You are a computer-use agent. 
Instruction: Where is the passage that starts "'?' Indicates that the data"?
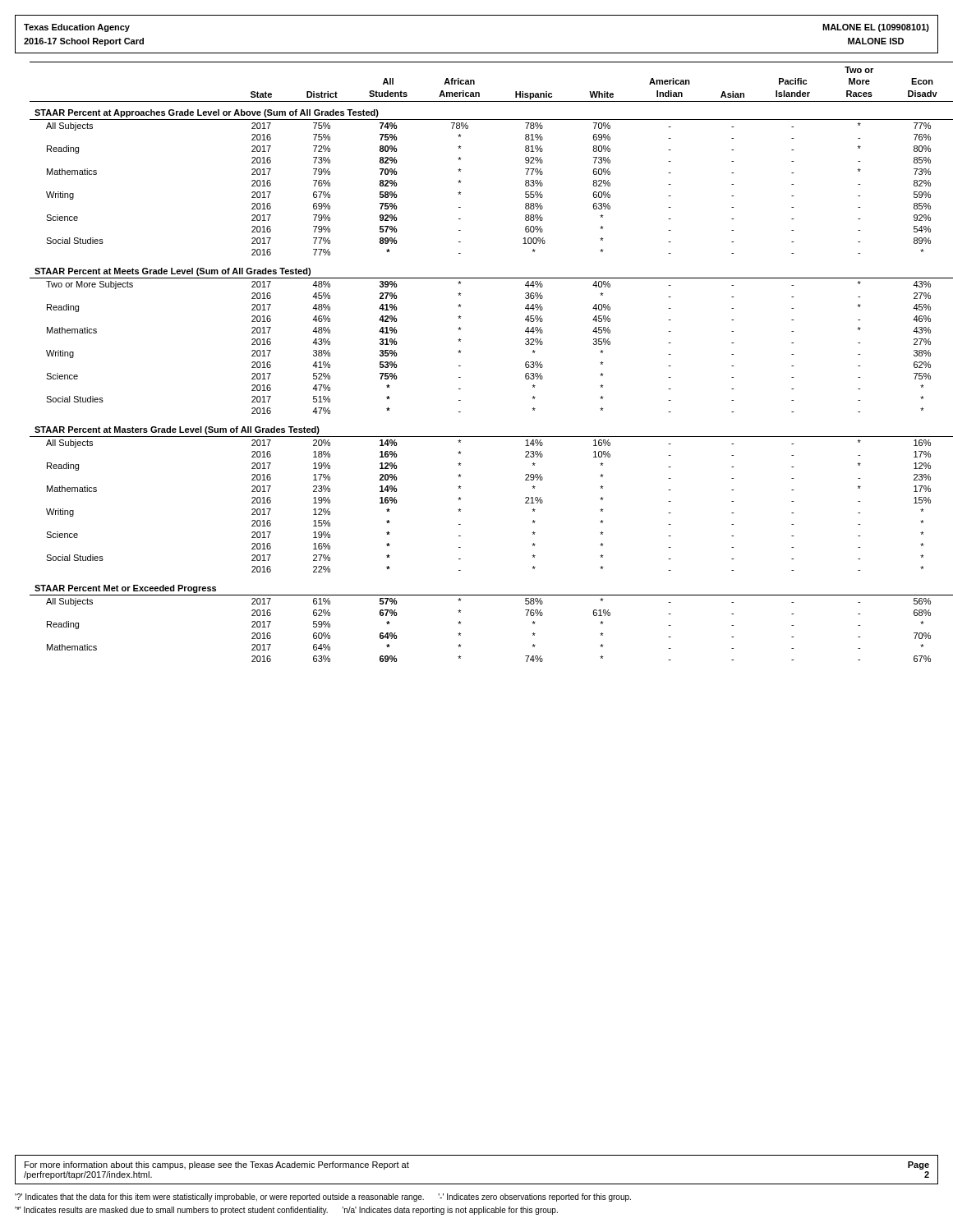(x=323, y=1204)
